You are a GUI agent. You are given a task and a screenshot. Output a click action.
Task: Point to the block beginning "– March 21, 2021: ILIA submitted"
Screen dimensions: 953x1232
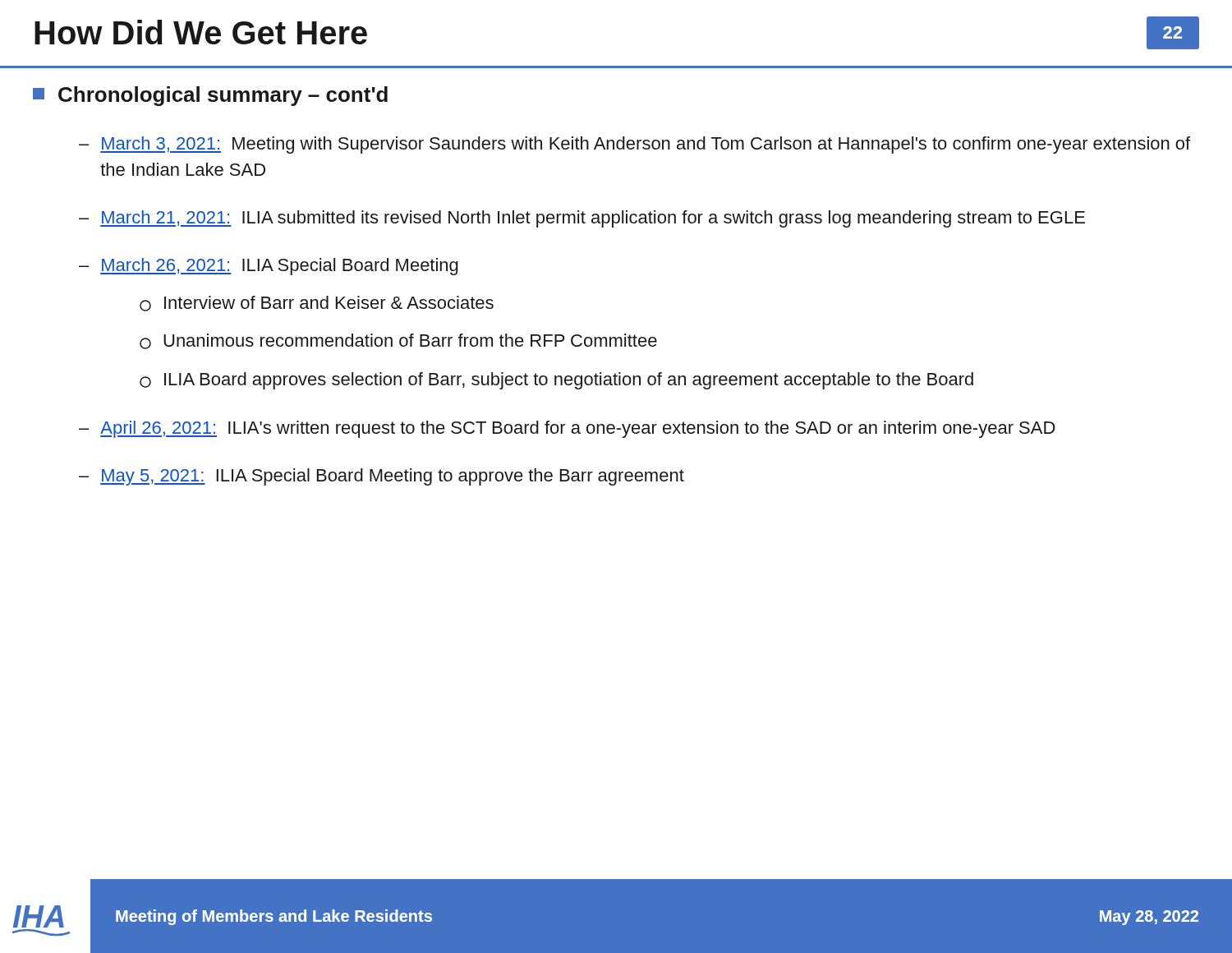(x=582, y=218)
